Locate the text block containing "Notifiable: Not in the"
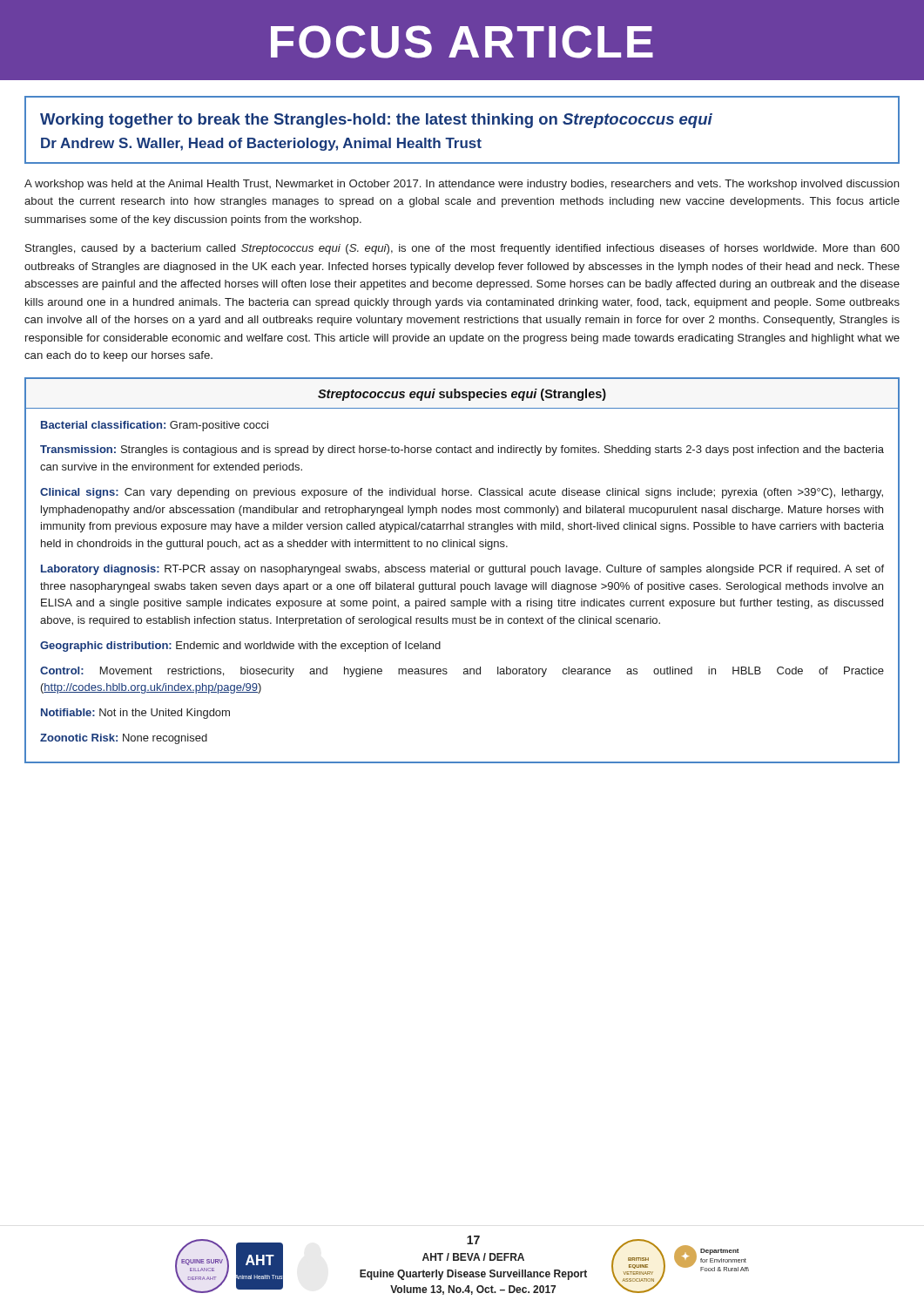924x1307 pixels. point(135,712)
